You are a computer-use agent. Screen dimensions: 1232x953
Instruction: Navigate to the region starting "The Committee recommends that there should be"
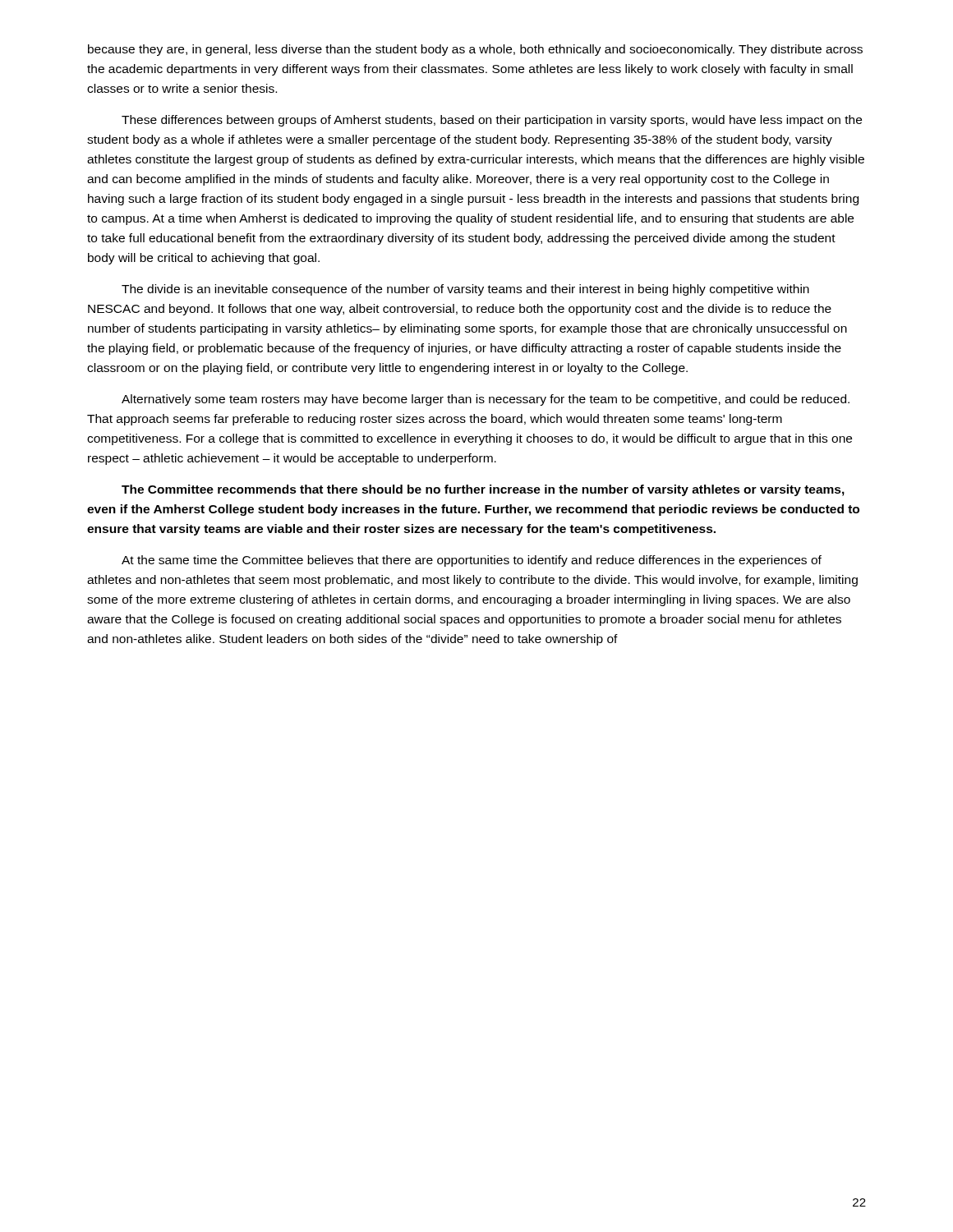[x=474, y=509]
